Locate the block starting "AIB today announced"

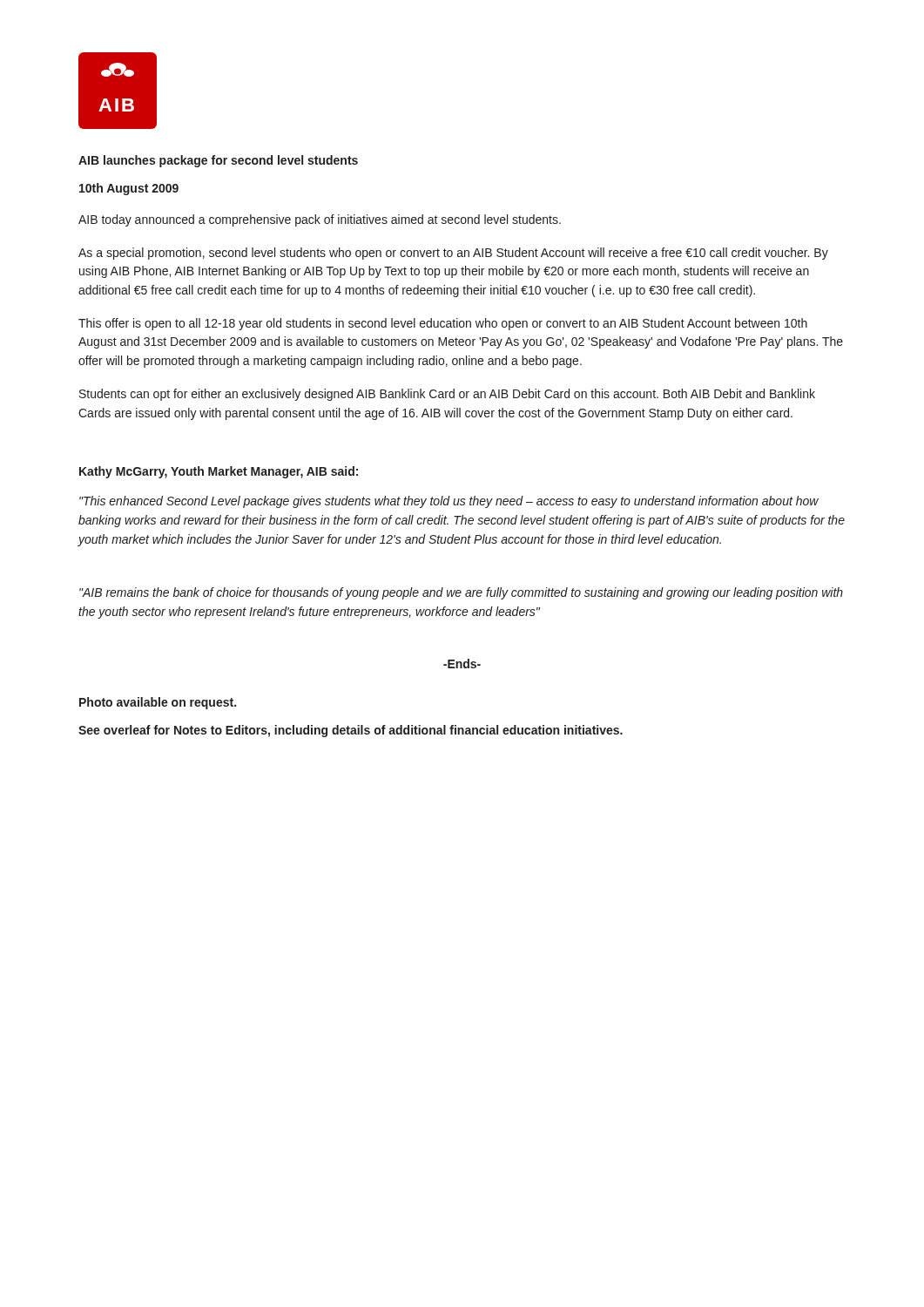click(x=320, y=220)
